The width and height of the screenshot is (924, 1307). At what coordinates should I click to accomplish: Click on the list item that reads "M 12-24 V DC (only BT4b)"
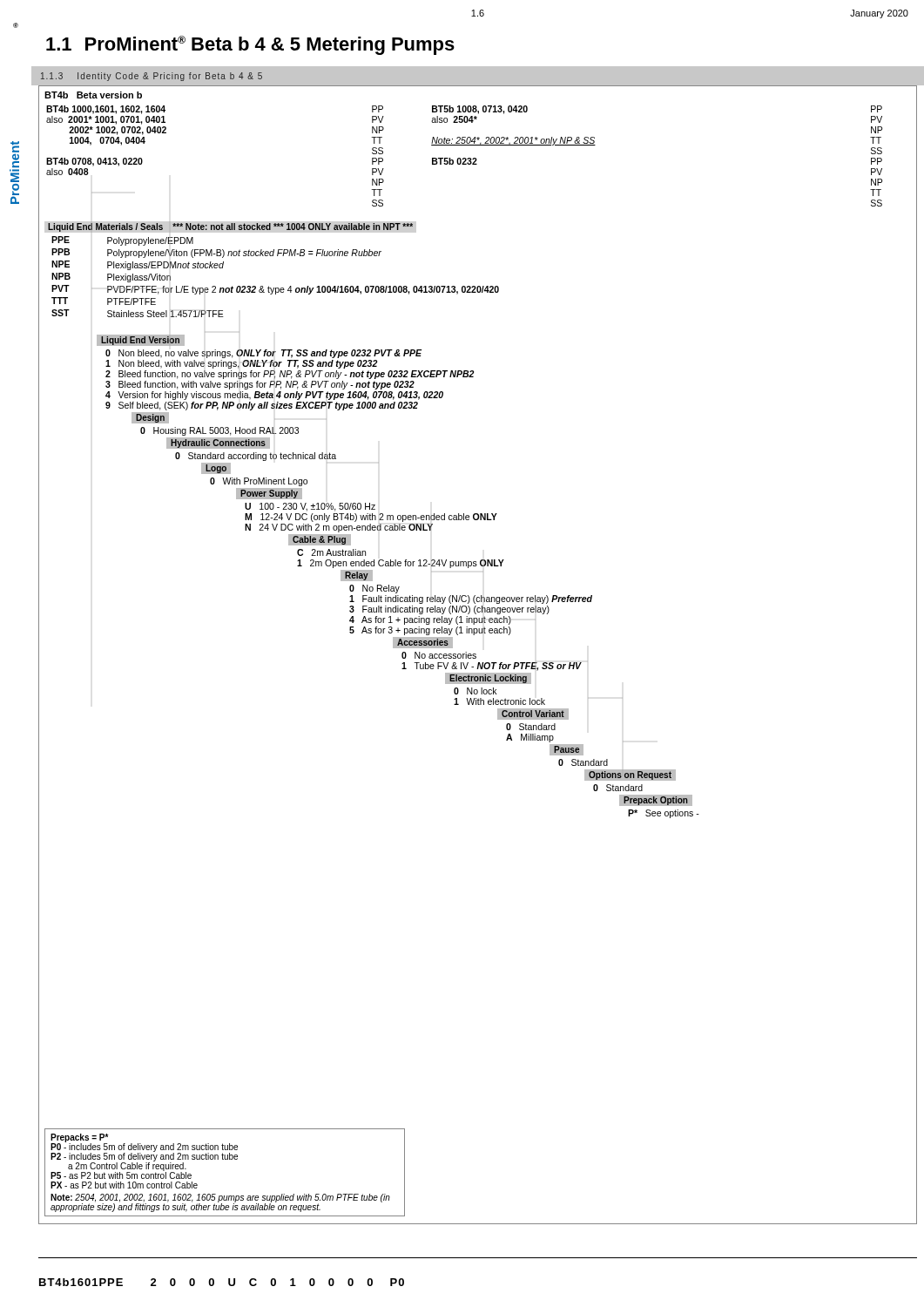[371, 517]
